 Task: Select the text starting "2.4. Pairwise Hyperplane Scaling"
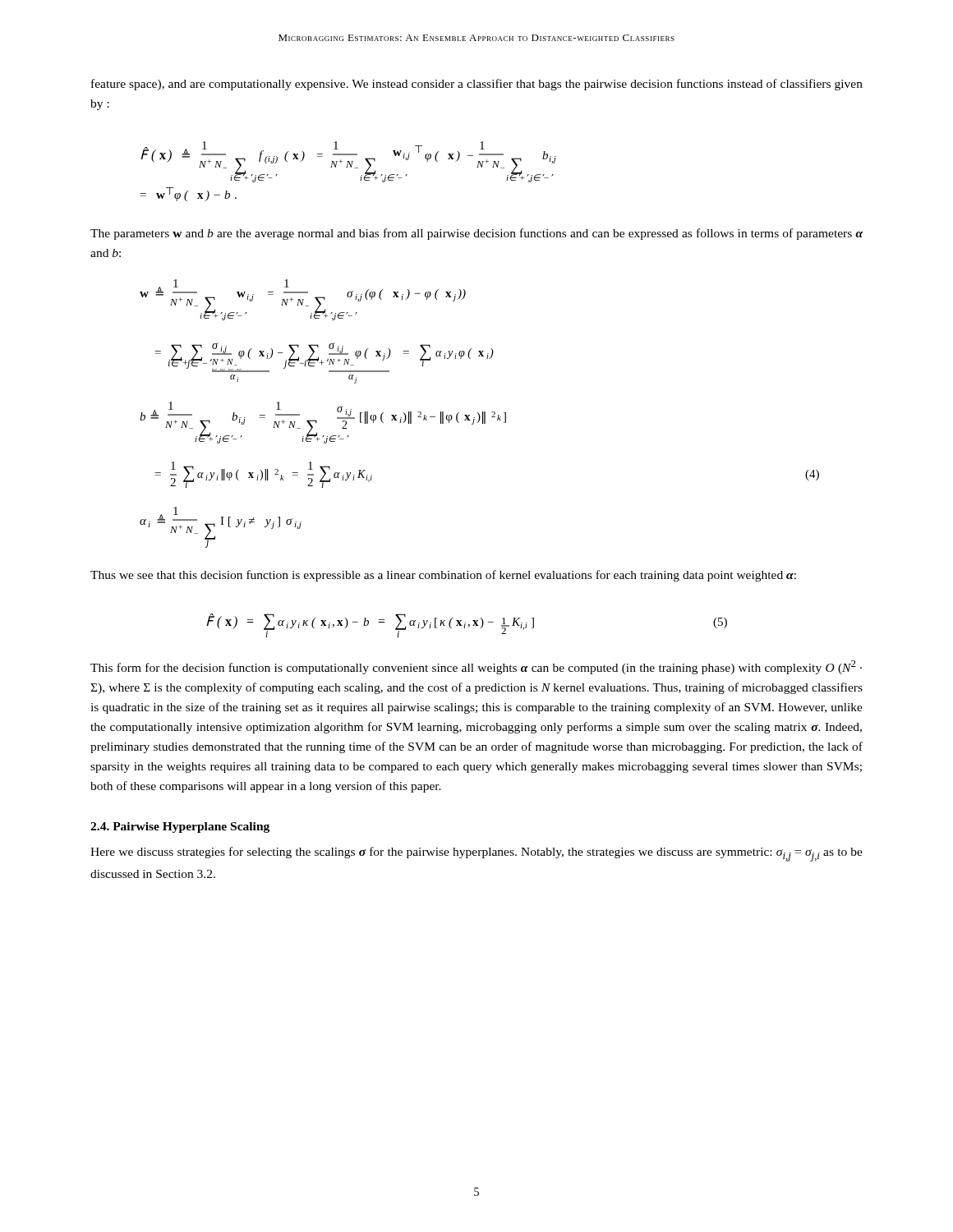[x=180, y=826]
